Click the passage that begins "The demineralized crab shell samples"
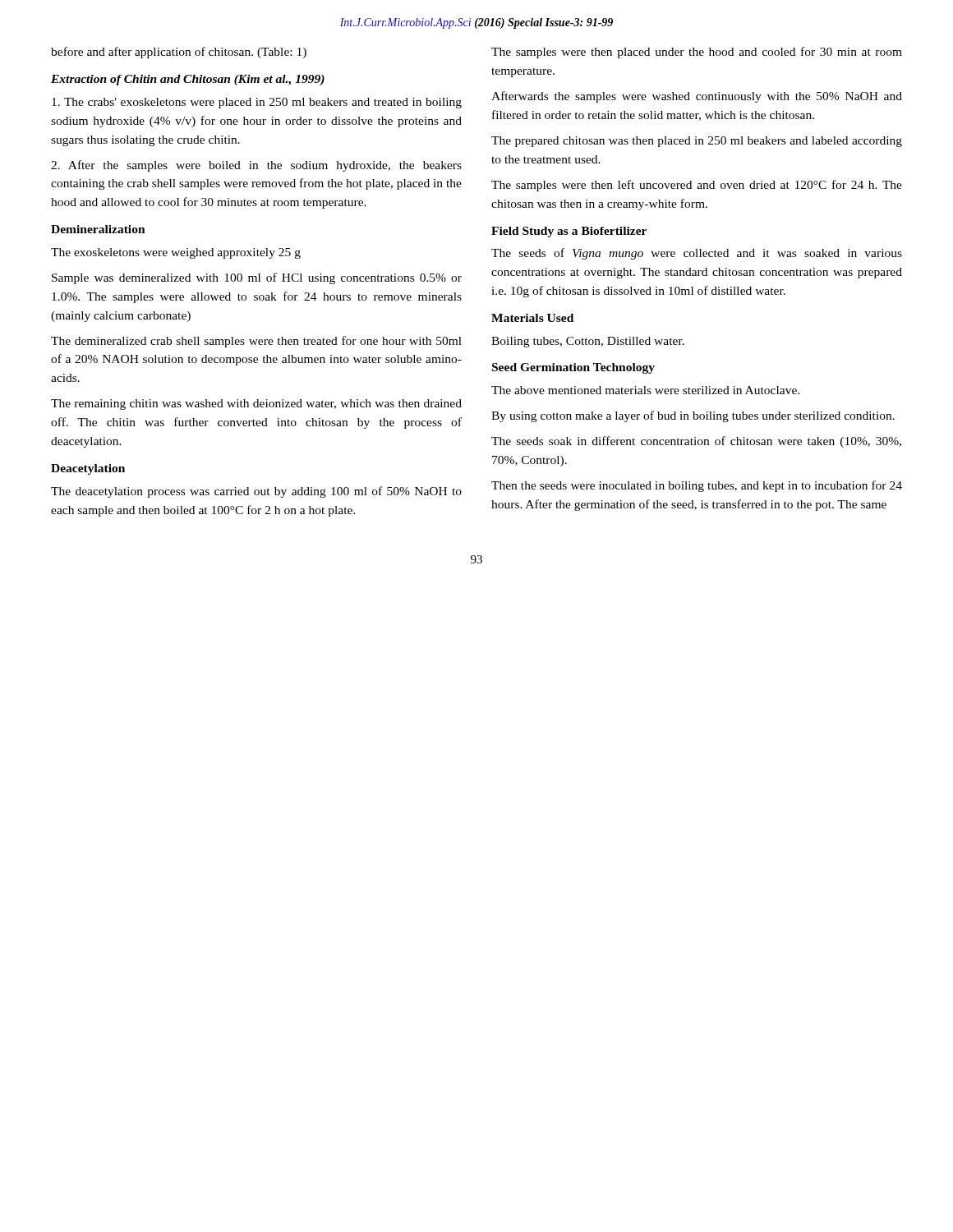Image resolution: width=953 pixels, height=1232 pixels. [256, 360]
